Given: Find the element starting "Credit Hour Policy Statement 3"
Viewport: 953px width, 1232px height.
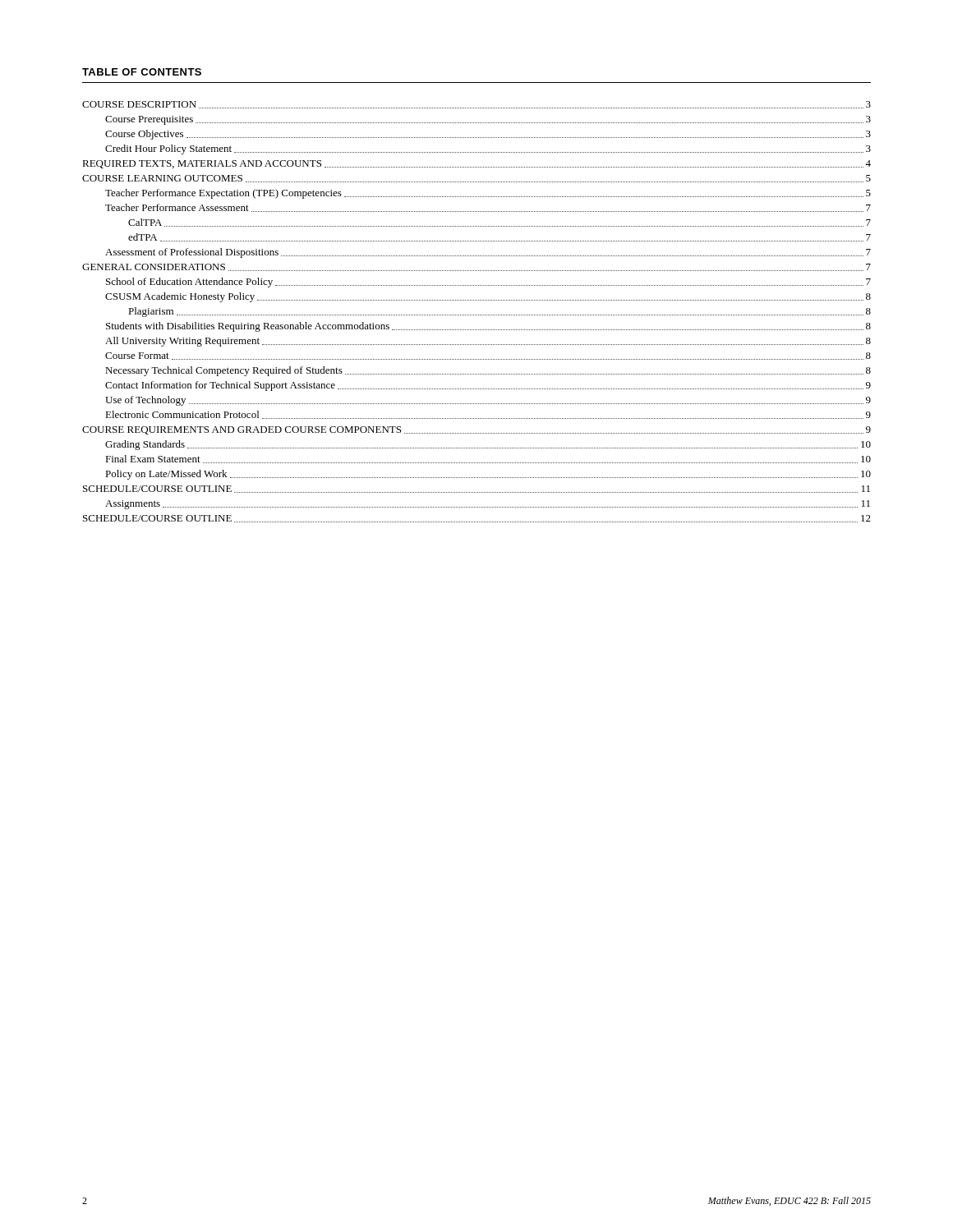Looking at the screenshot, I should point(488,149).
